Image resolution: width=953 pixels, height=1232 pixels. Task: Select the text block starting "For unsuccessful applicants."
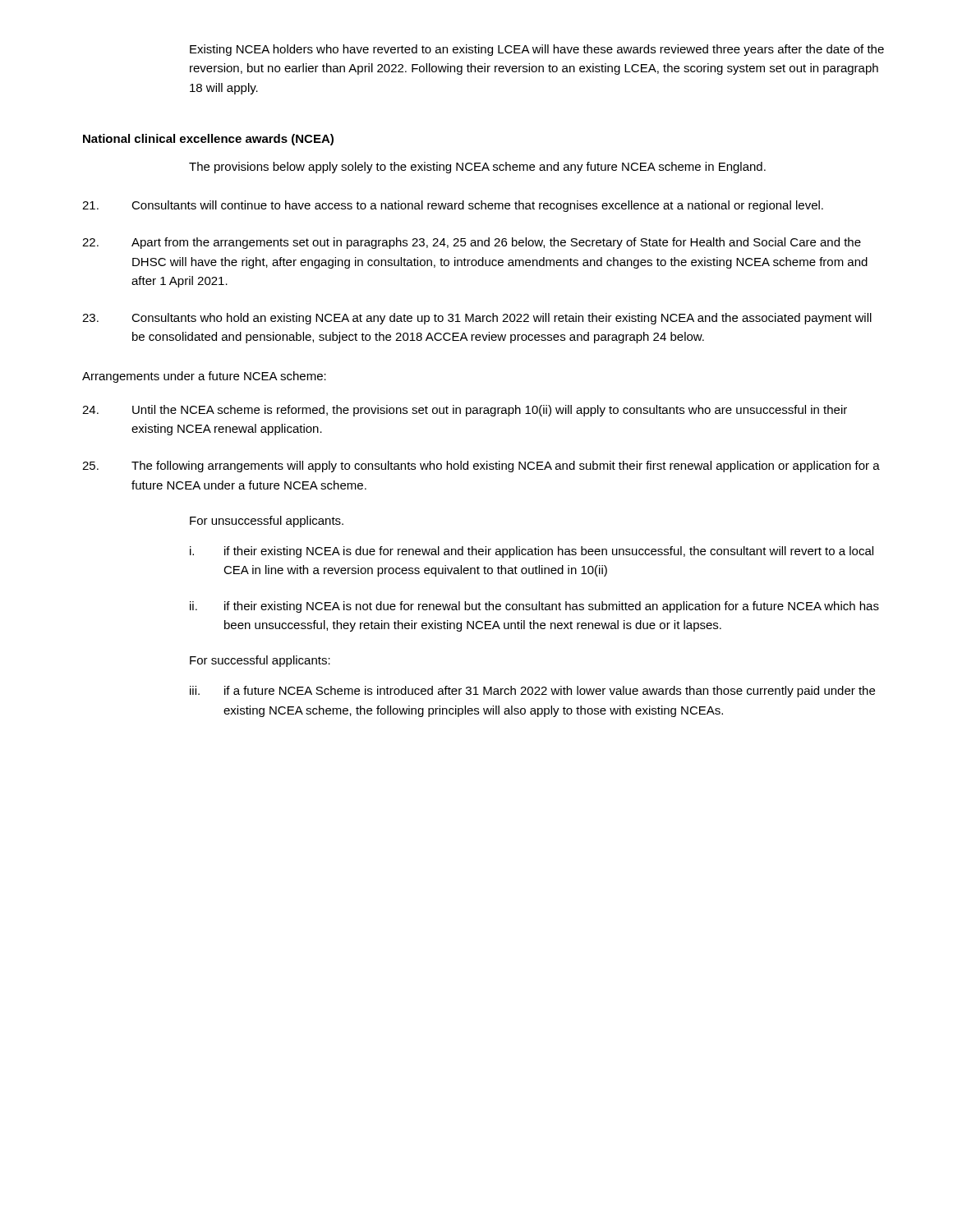(267, 520)
